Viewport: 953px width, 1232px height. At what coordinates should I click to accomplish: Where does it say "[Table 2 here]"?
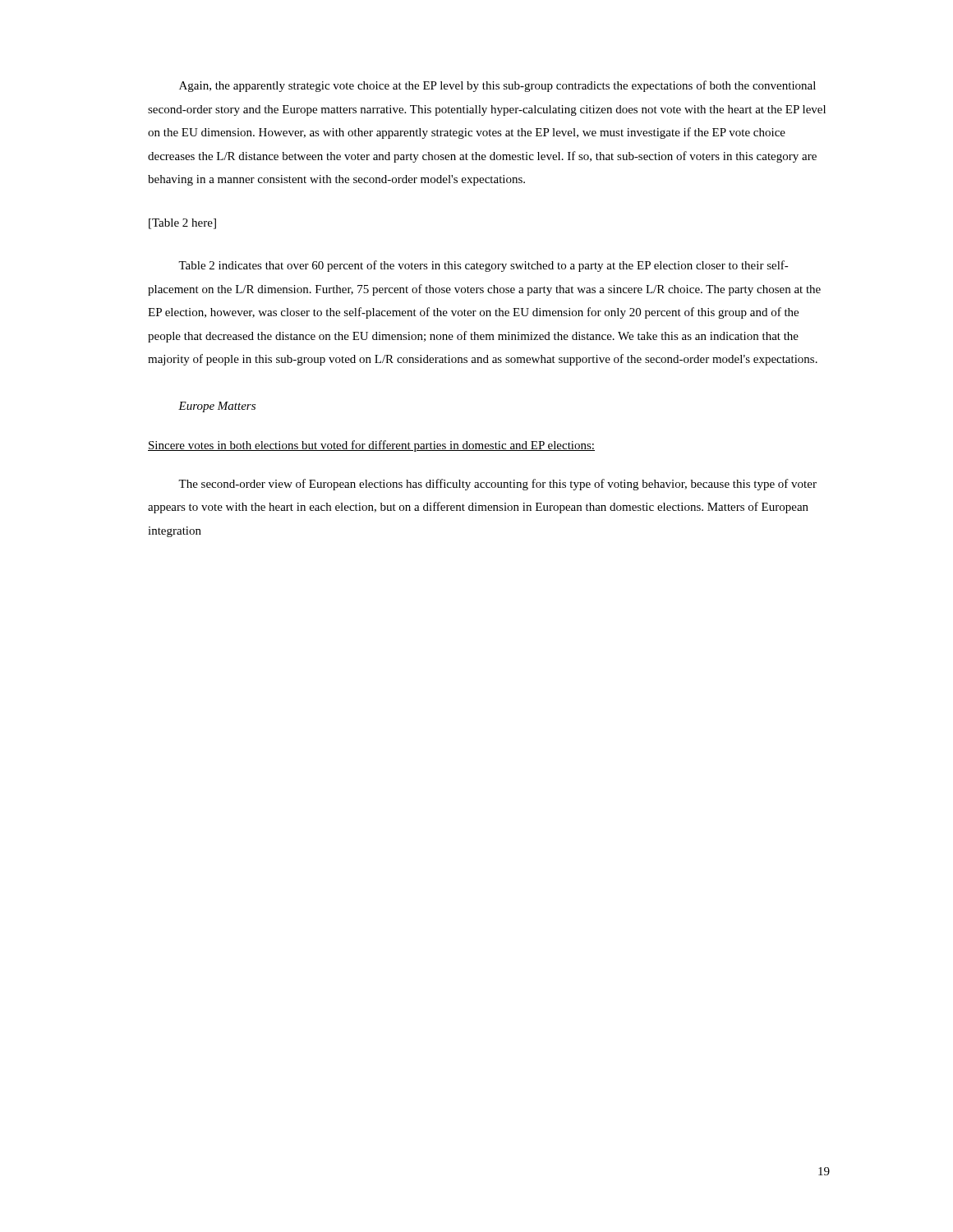point(182,222)
